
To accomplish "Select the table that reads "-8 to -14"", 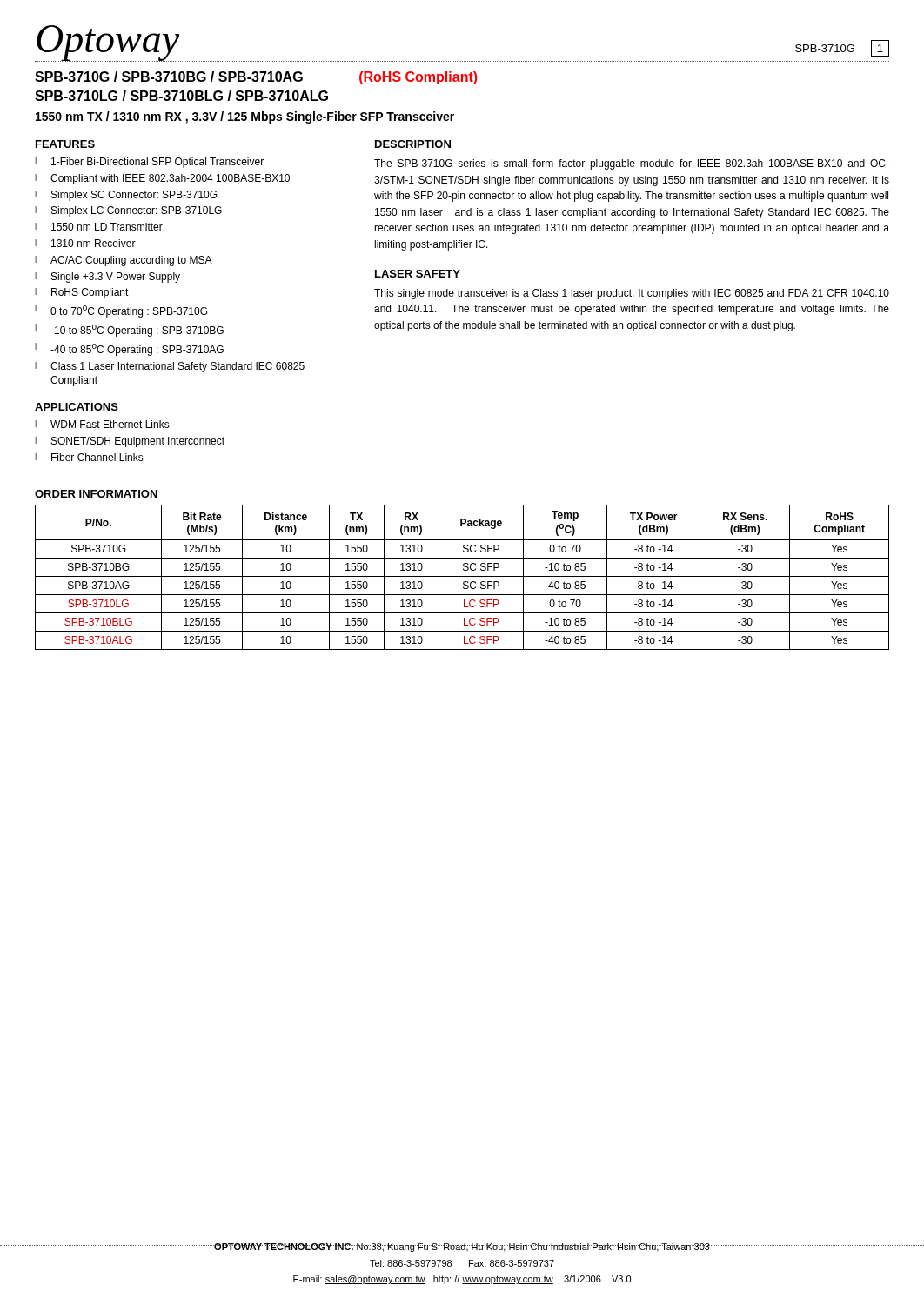I will tap(462, 577).
